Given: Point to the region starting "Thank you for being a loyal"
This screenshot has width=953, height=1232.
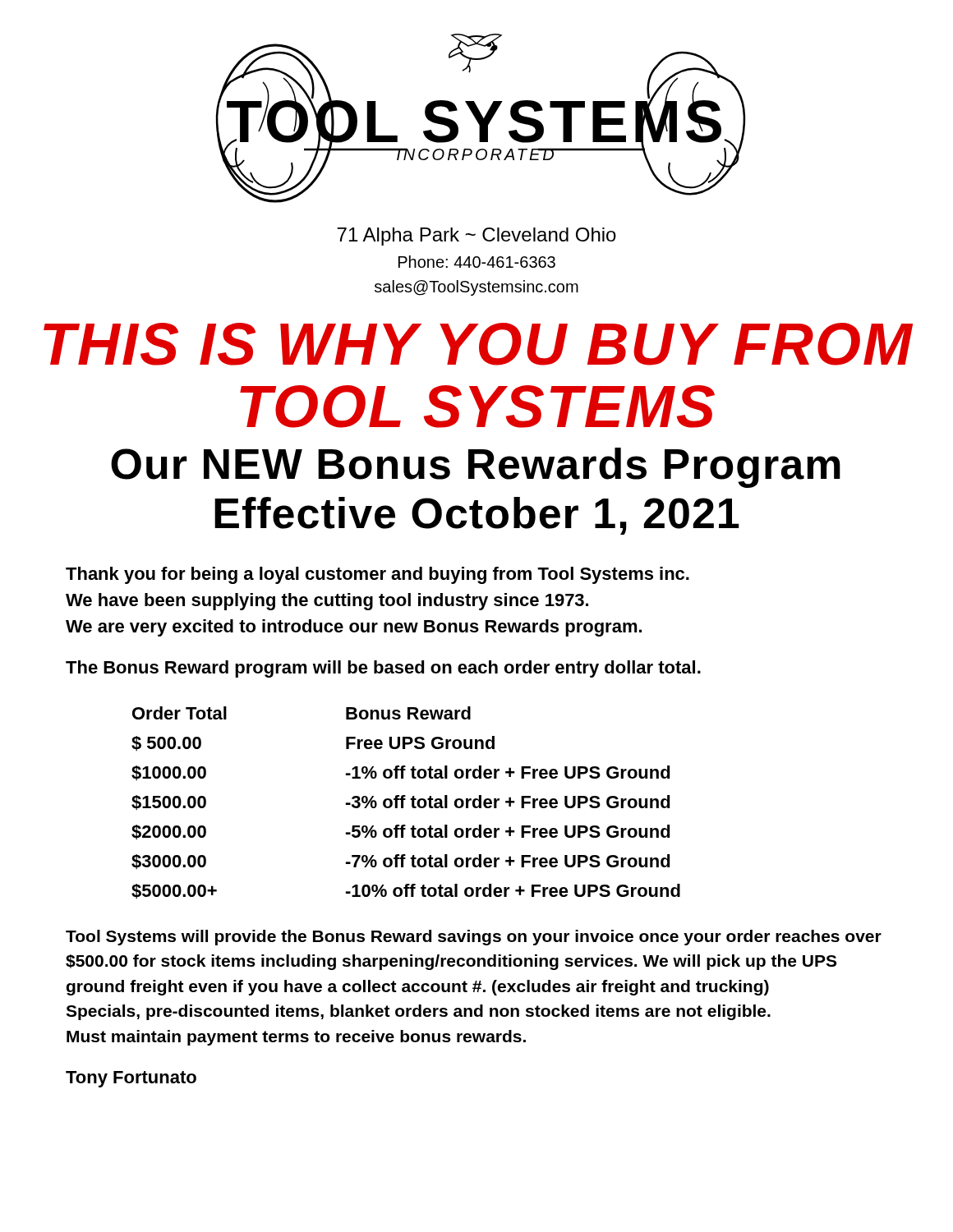Looking at the screenshot, I should (378, 600).
